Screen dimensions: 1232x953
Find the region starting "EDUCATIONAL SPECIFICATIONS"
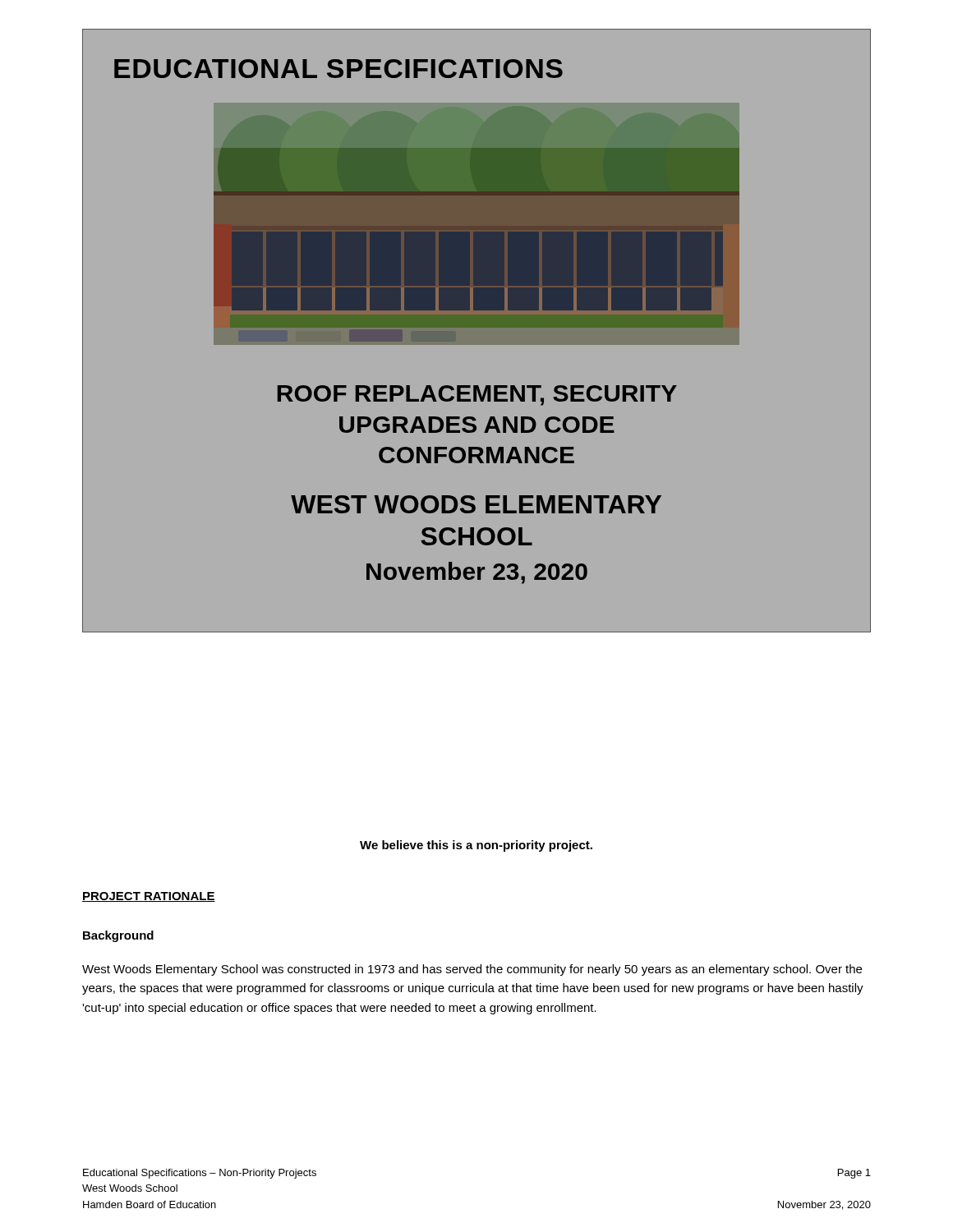(x=338, y=68)
